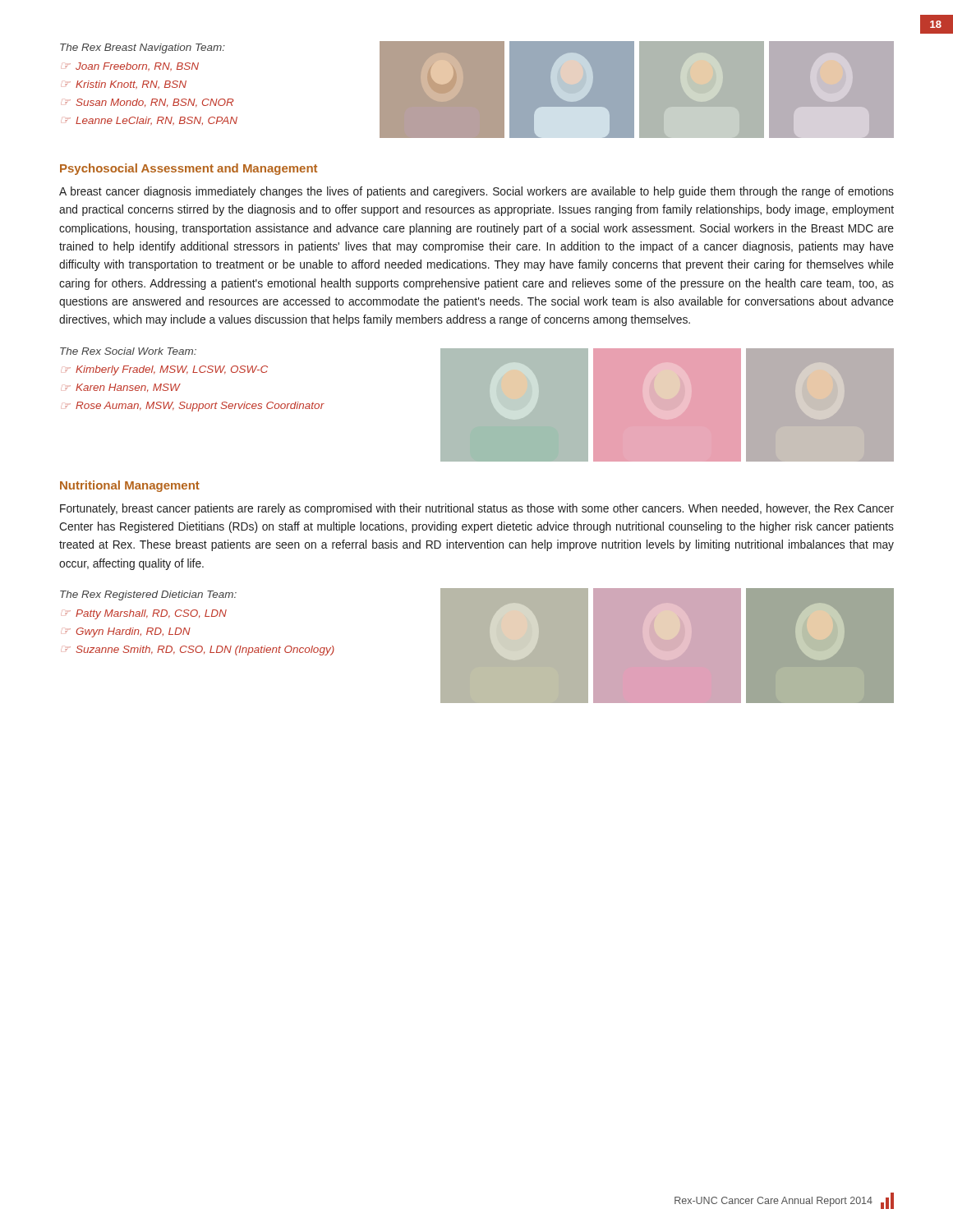Locate the text block starting "Psychosocial Assessment and"
The width and height of the screenshot is (953, 1232).
(188, 168)
